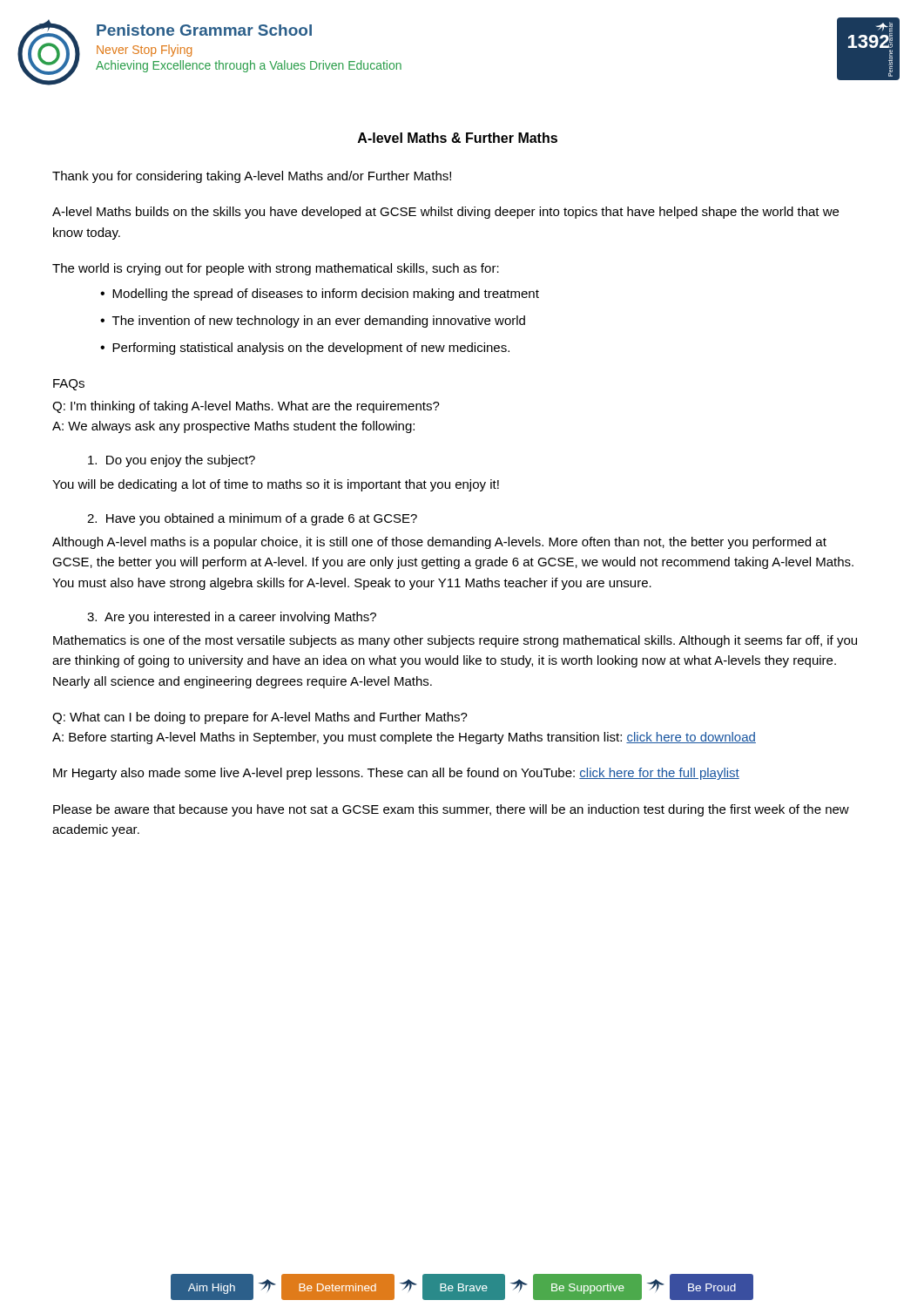Screen dimensions: 1307x924
Task: Select the text block starting "Mr Hegarty also made some live A-level prep"
Action: point(396,773)
